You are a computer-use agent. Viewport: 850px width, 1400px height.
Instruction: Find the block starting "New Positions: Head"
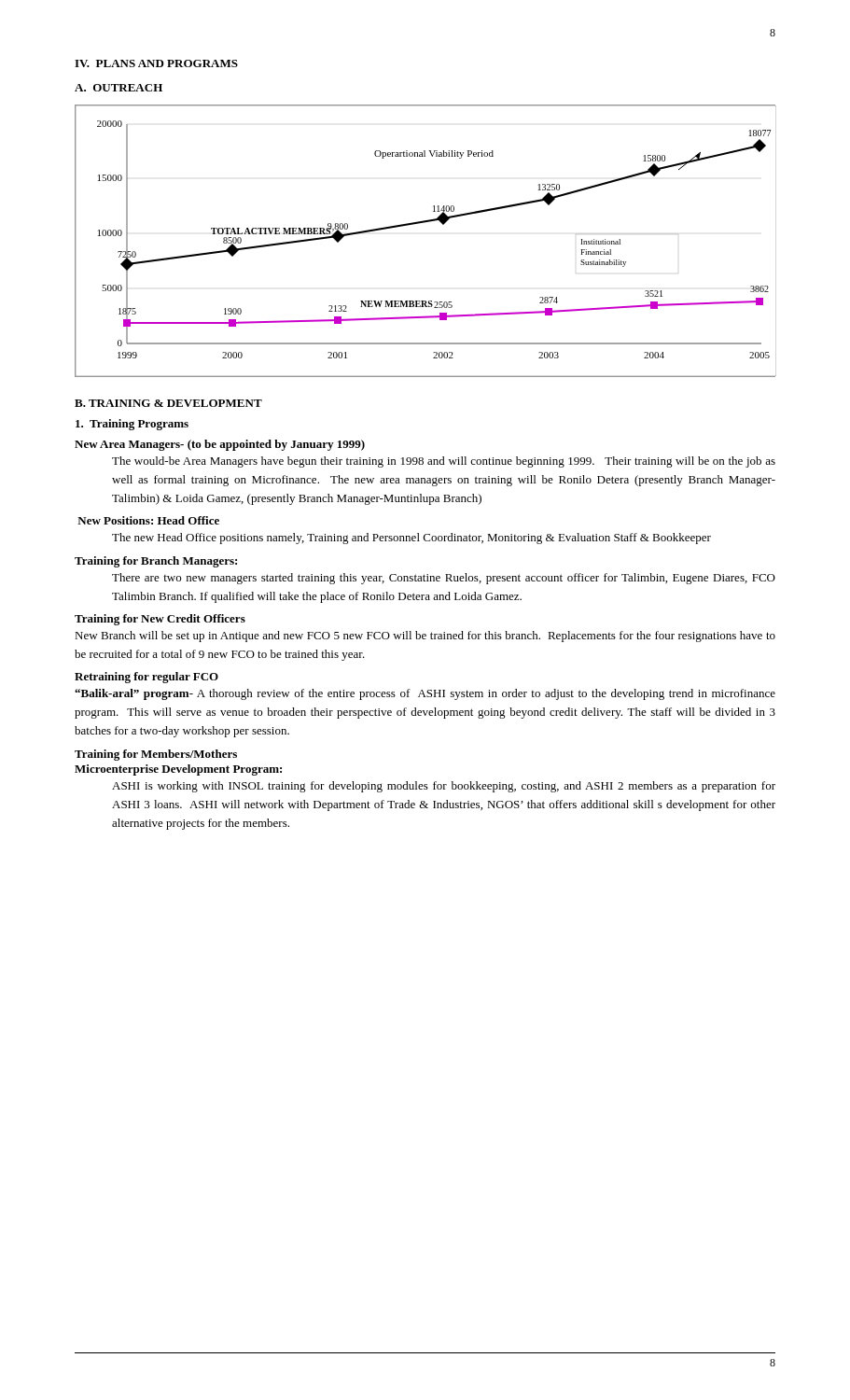[x=425, y=531]
